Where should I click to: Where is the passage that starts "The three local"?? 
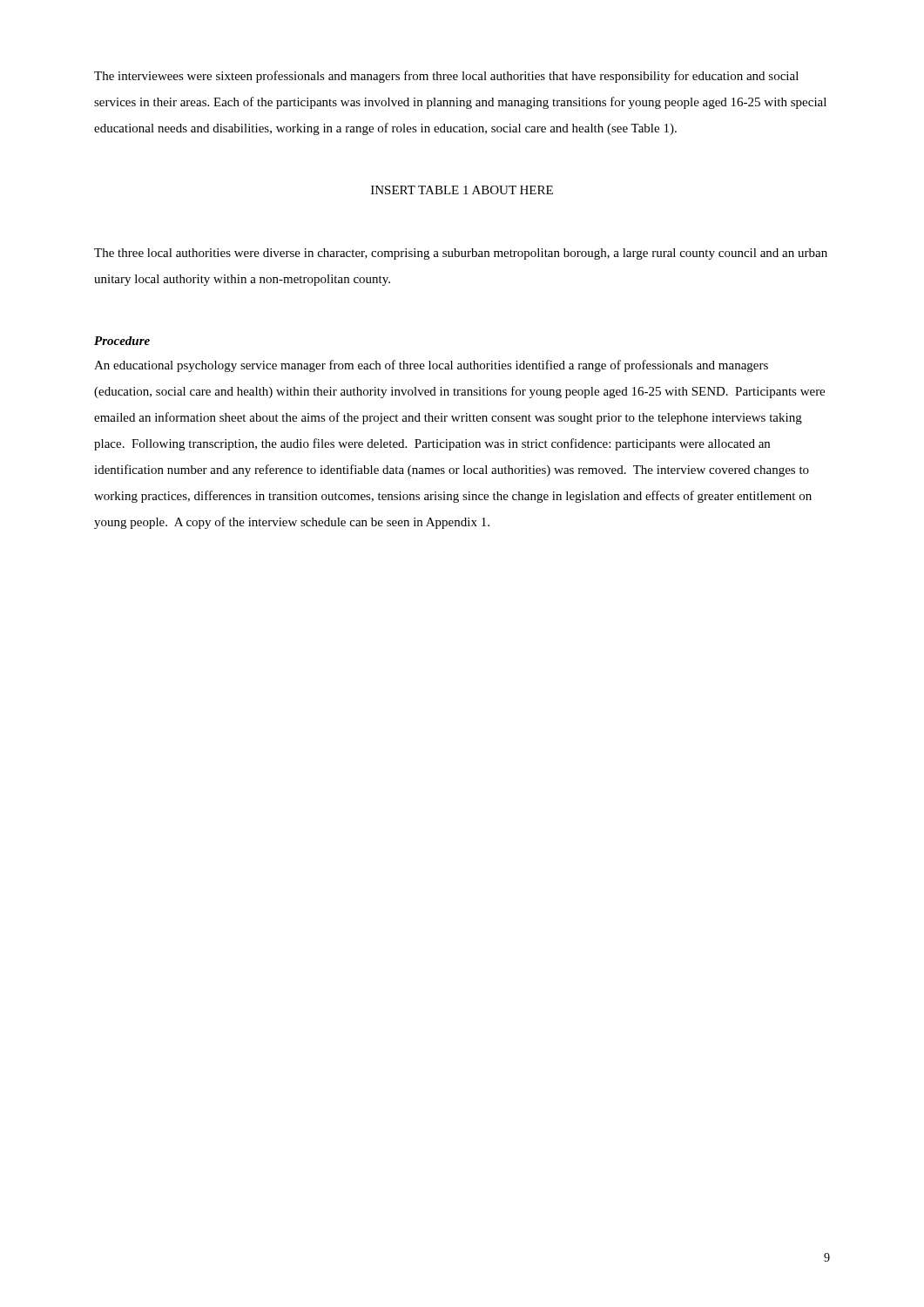(461, 266)
